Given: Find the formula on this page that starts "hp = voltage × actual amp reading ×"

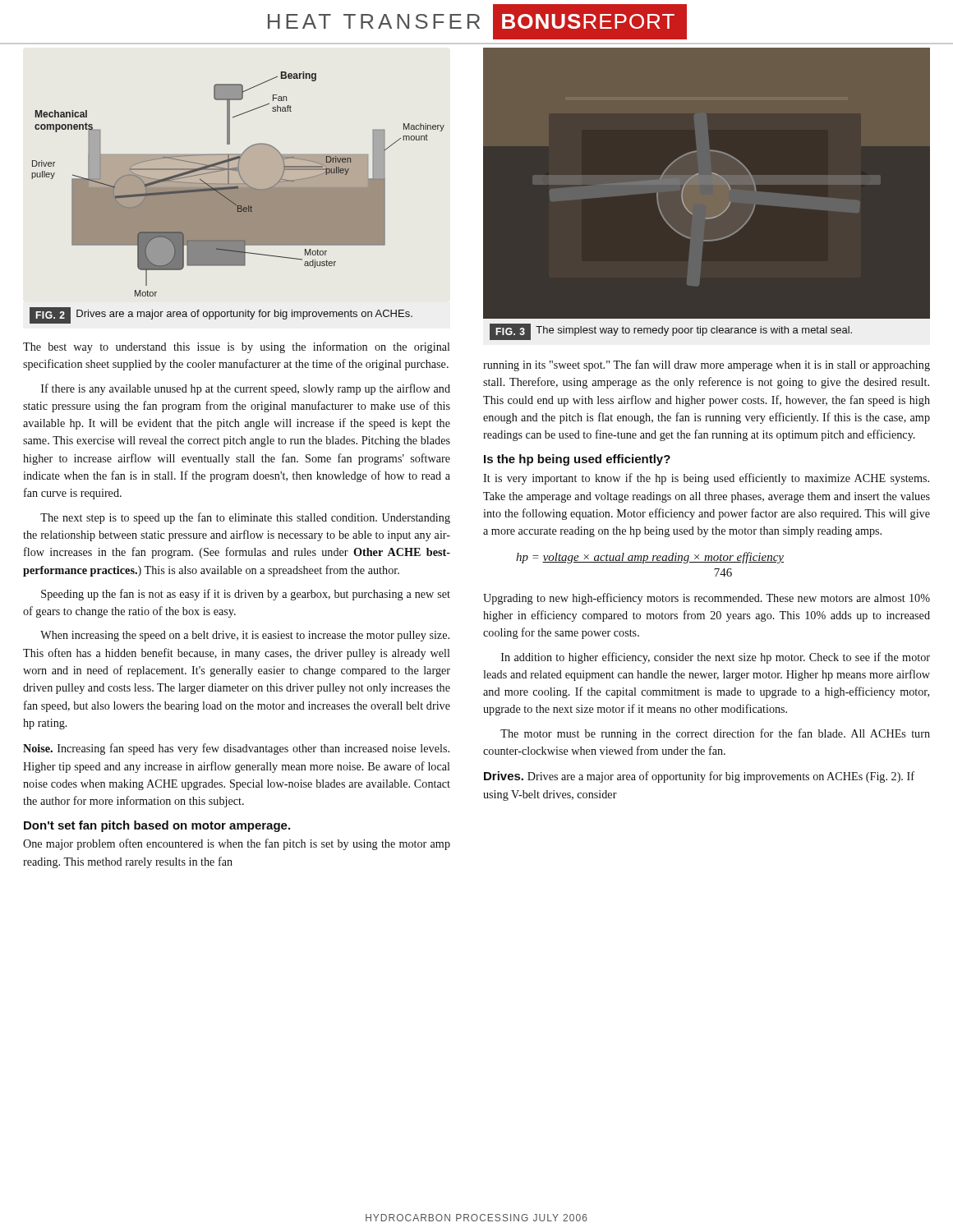Looking at the screenshot, I should pos(723,565).
